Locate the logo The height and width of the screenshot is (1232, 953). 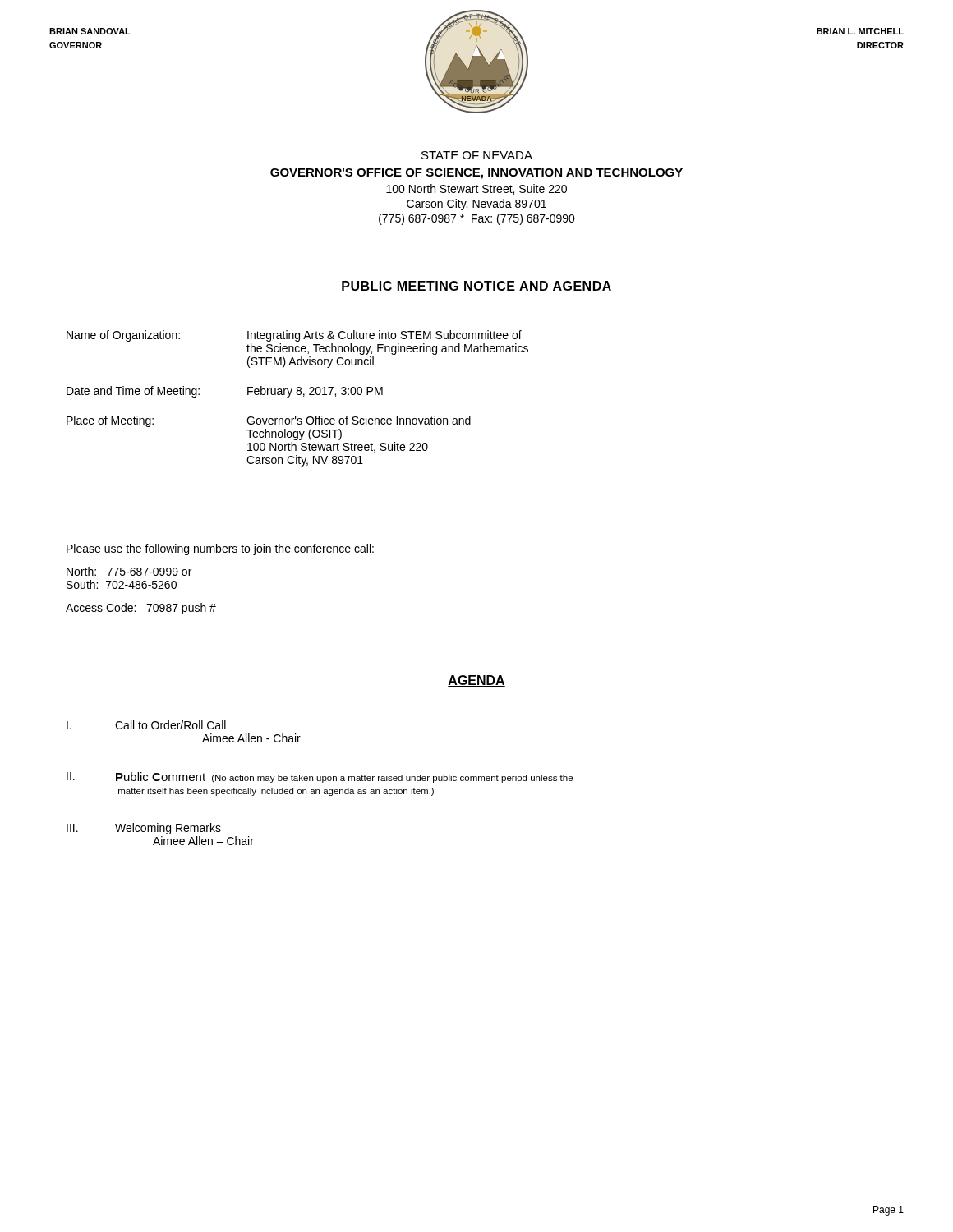coord(476,63)
